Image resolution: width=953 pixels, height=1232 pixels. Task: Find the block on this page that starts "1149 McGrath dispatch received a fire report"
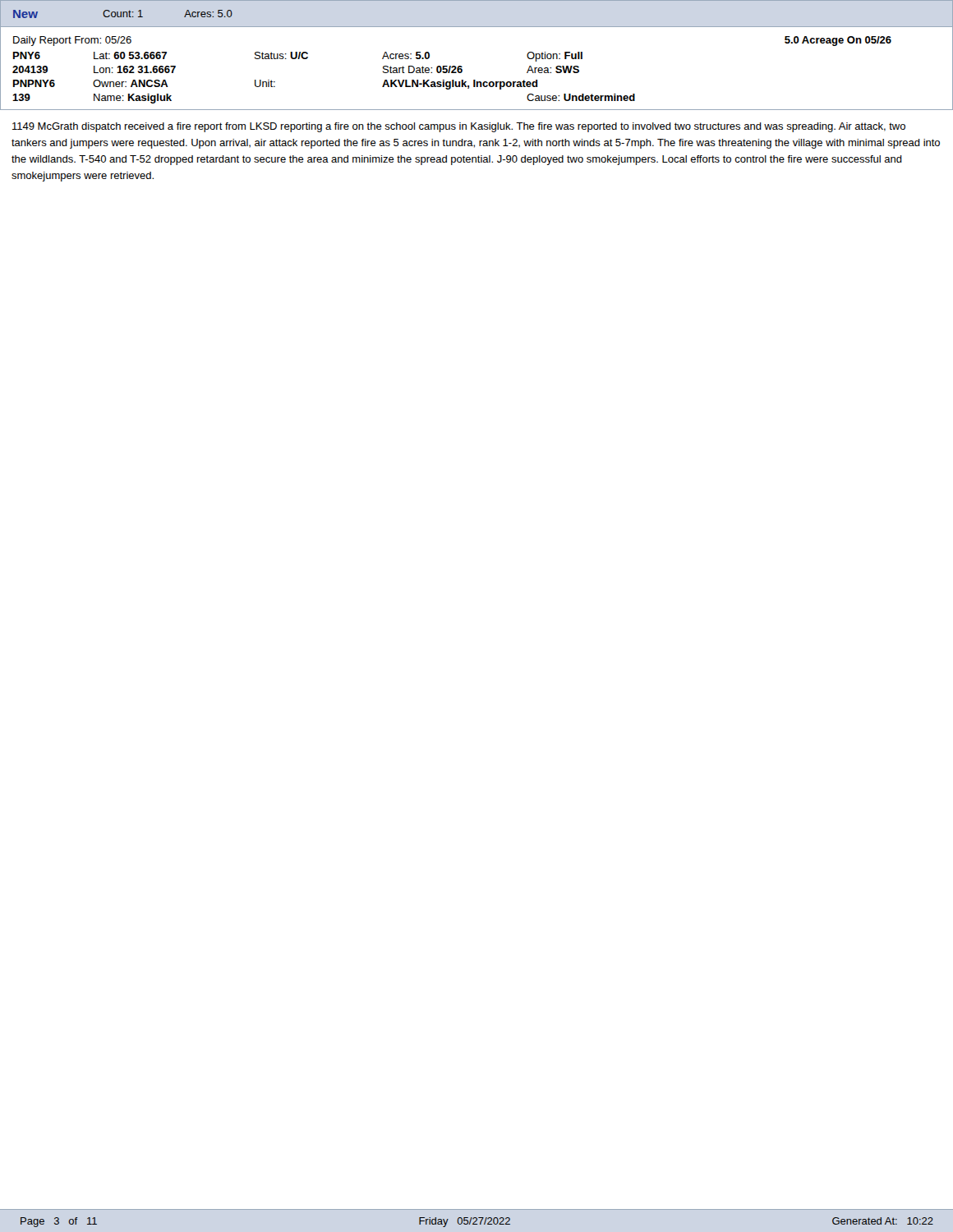pos(476,151)
